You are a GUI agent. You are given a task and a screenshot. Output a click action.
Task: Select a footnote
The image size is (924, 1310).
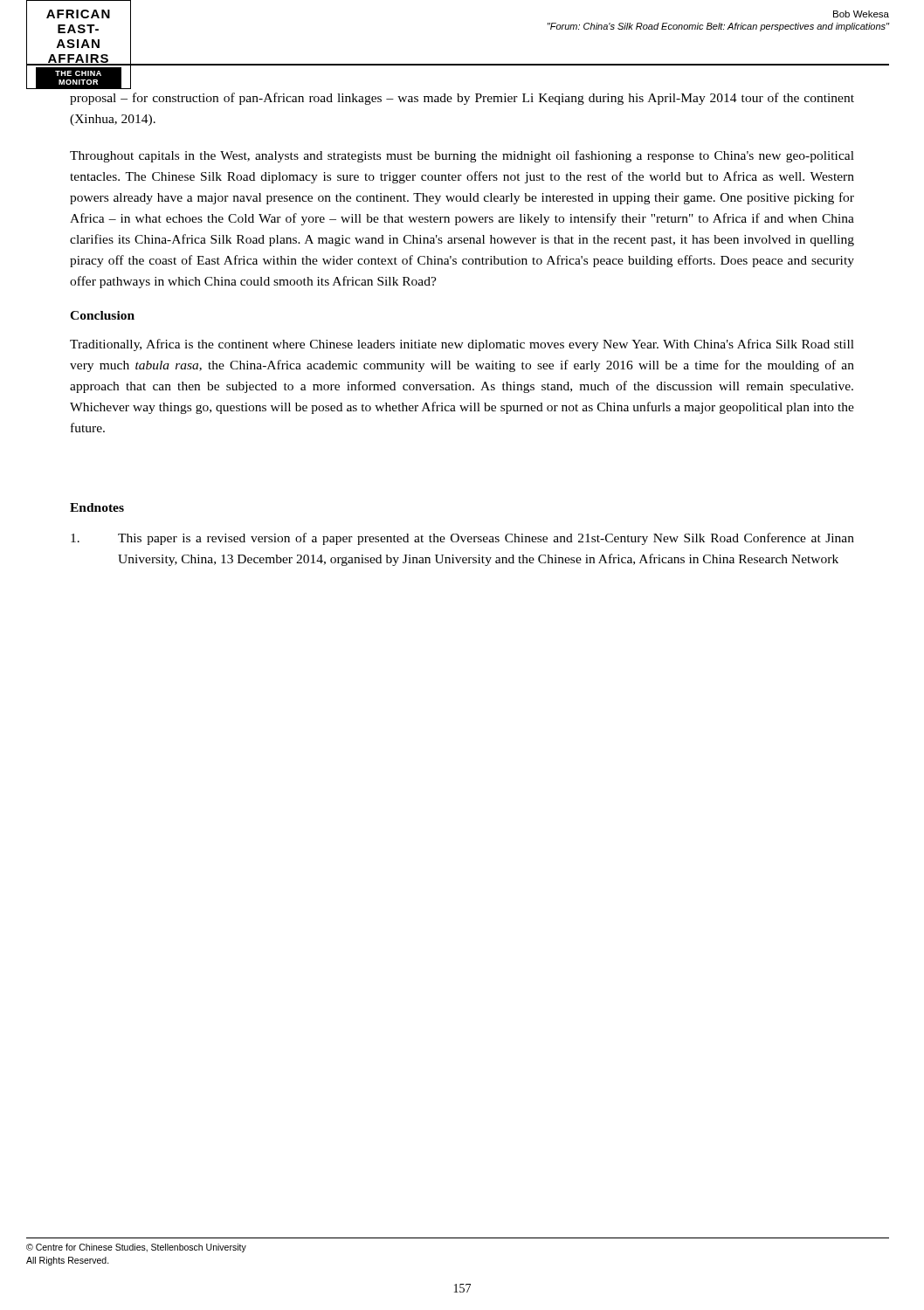coord(136,1254)
